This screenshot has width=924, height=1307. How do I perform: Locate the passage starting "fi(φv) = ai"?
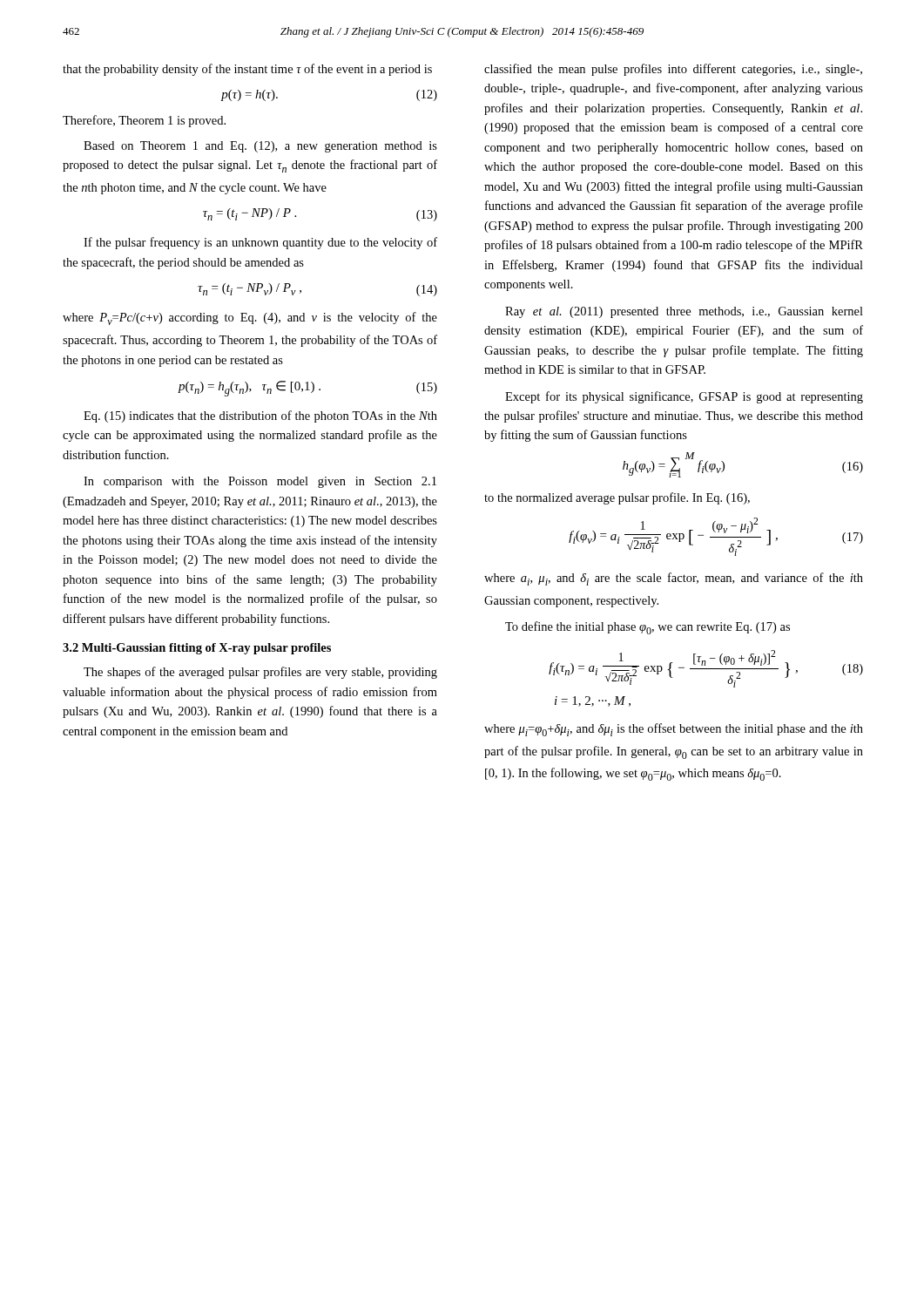coord(674,537)
